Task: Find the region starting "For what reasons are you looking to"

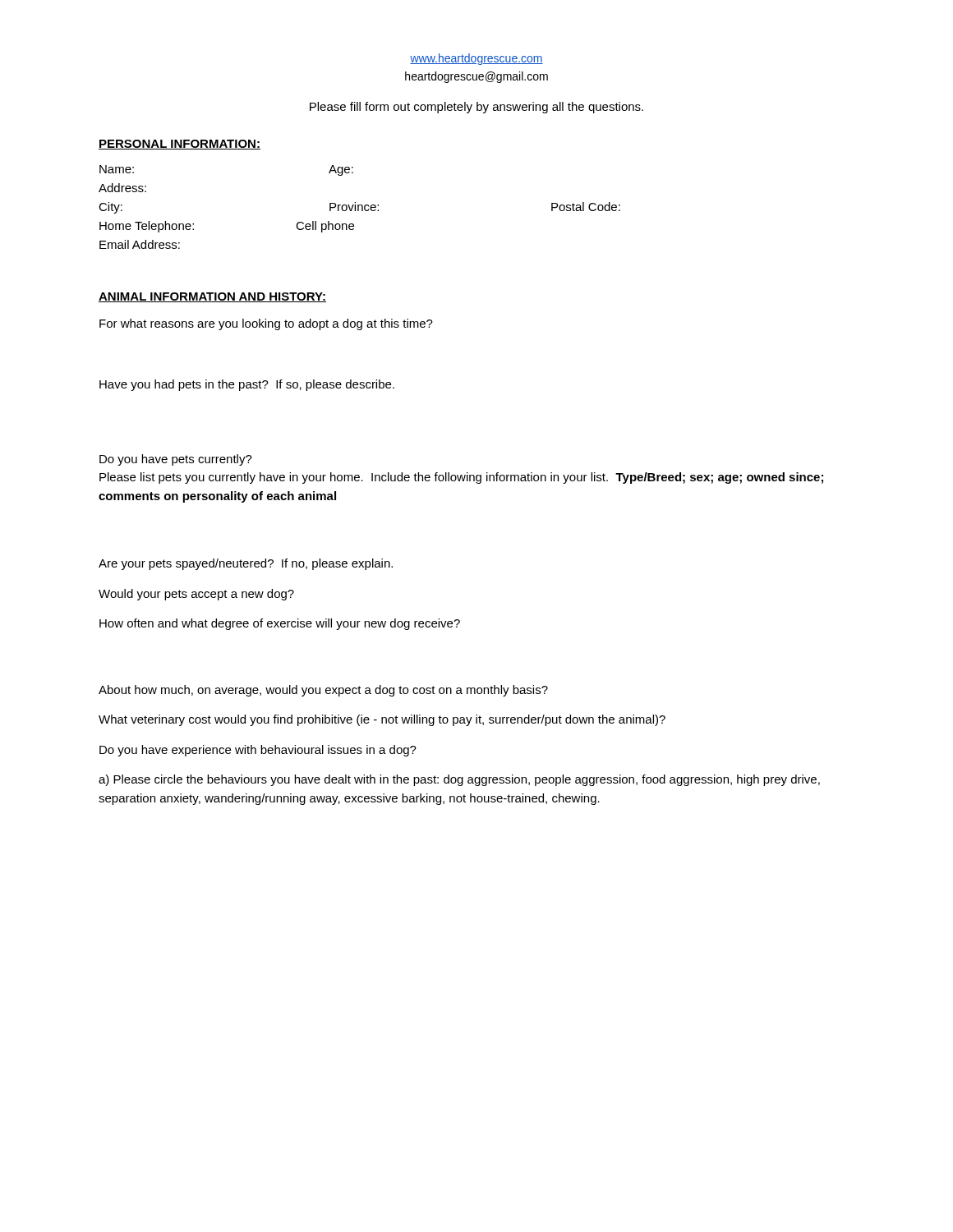Action: tap(266, 323)
